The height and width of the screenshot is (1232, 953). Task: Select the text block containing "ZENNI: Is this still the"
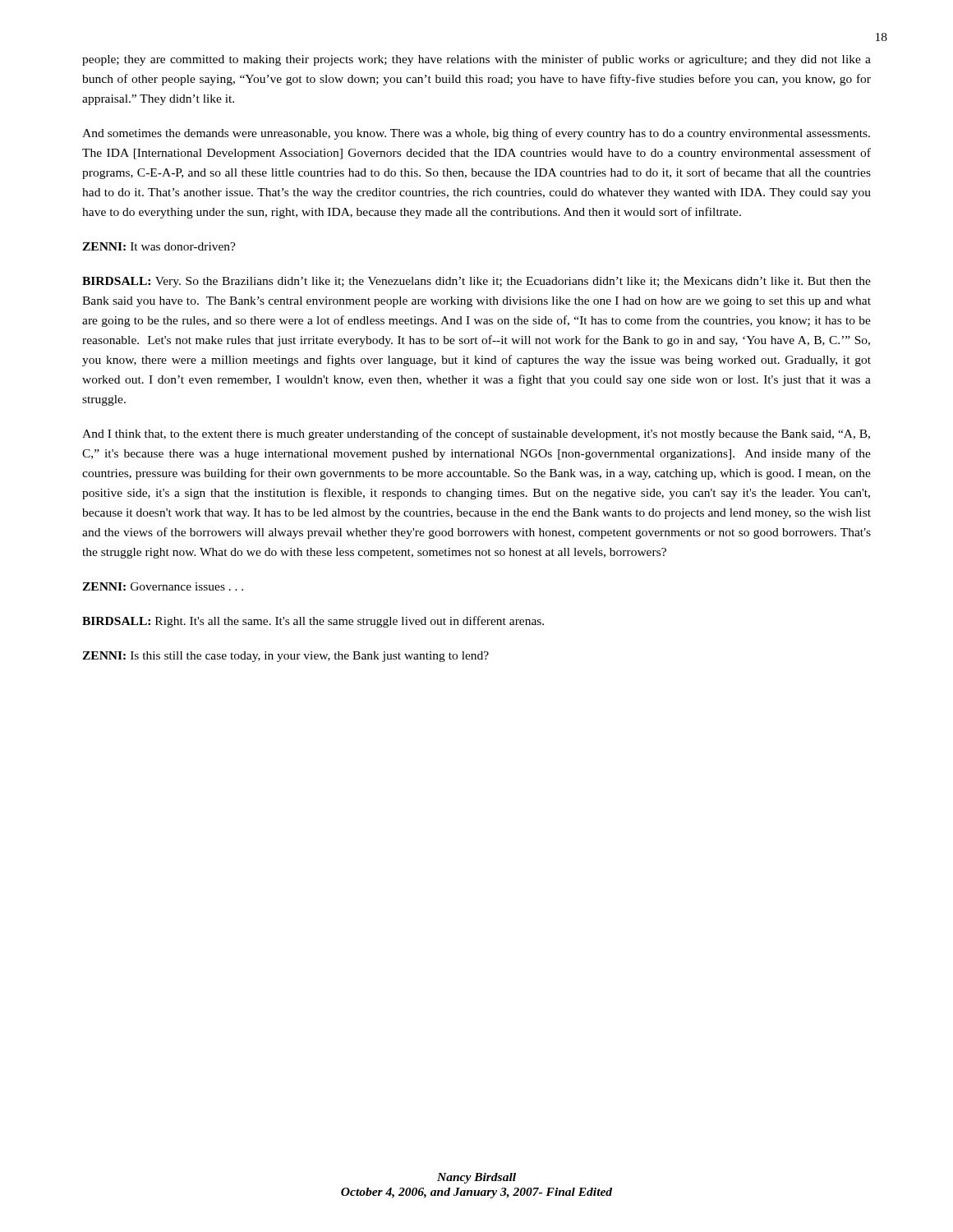click(x=286, y=655)
